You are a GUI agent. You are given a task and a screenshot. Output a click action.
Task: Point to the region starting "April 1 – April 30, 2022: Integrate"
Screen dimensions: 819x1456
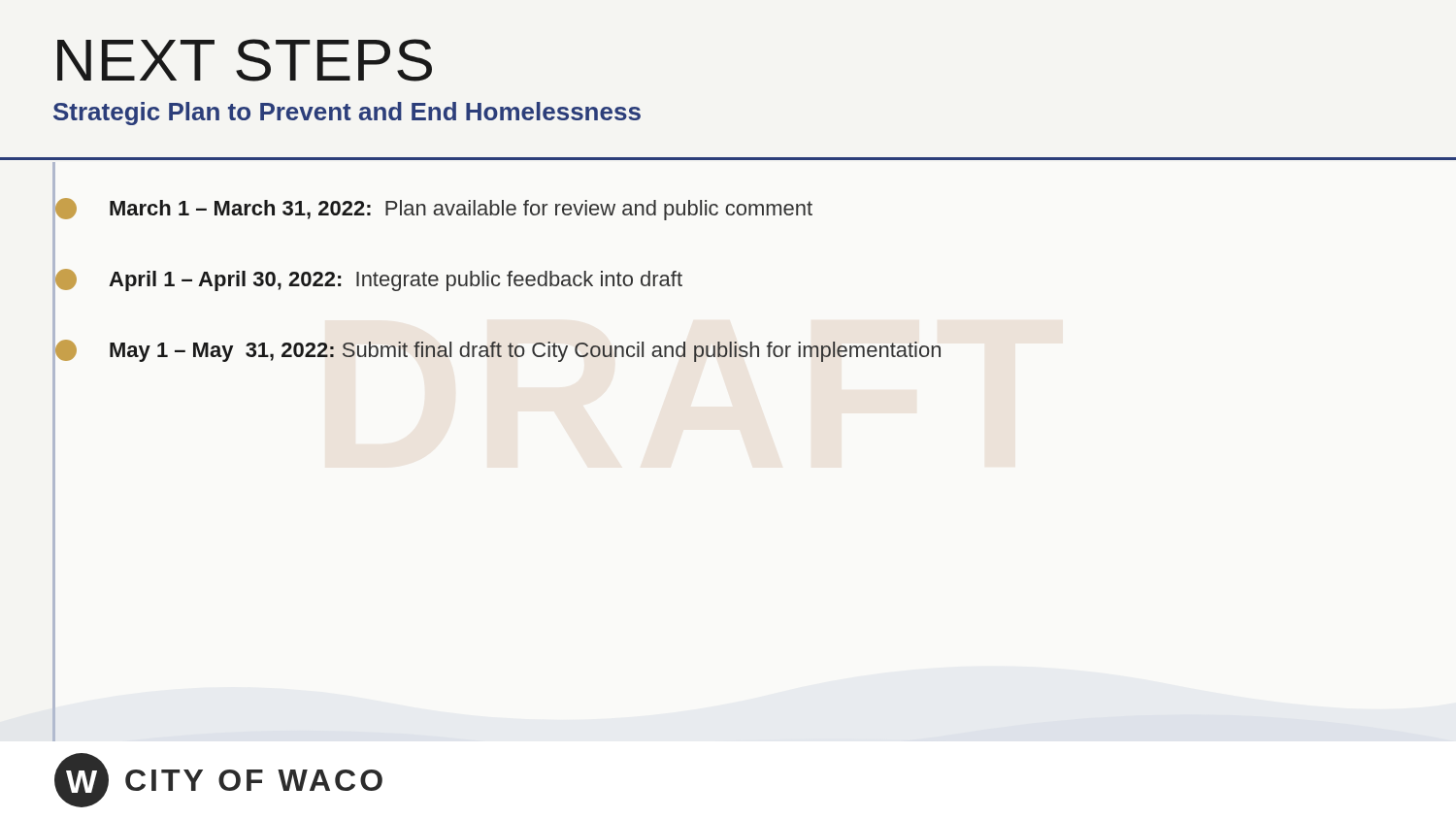[374, 280]
